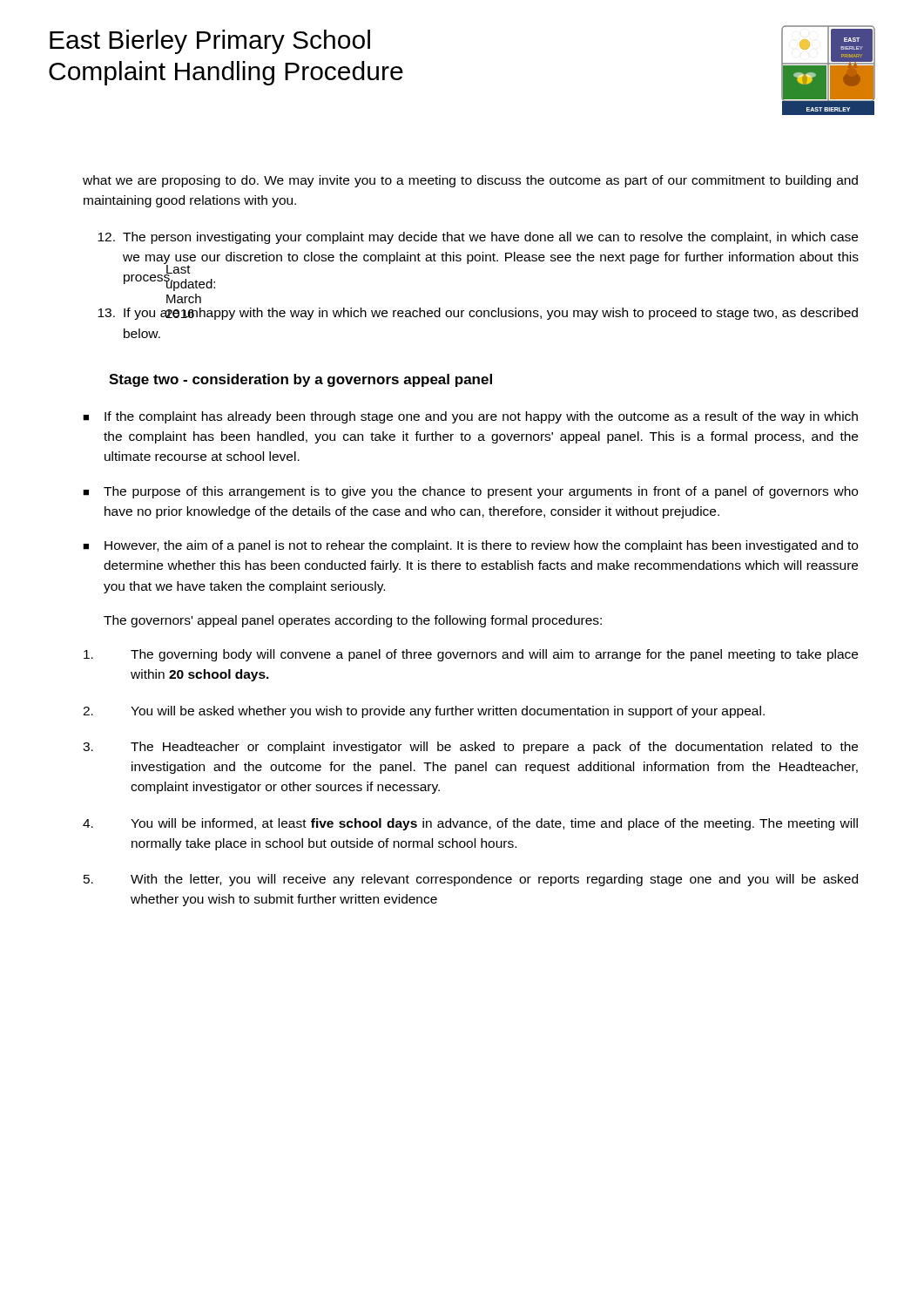Click on the list item that says "3. The Headteacher or complaint investigator will"
The image size is (924, 1307).
(x=471, y=766)
